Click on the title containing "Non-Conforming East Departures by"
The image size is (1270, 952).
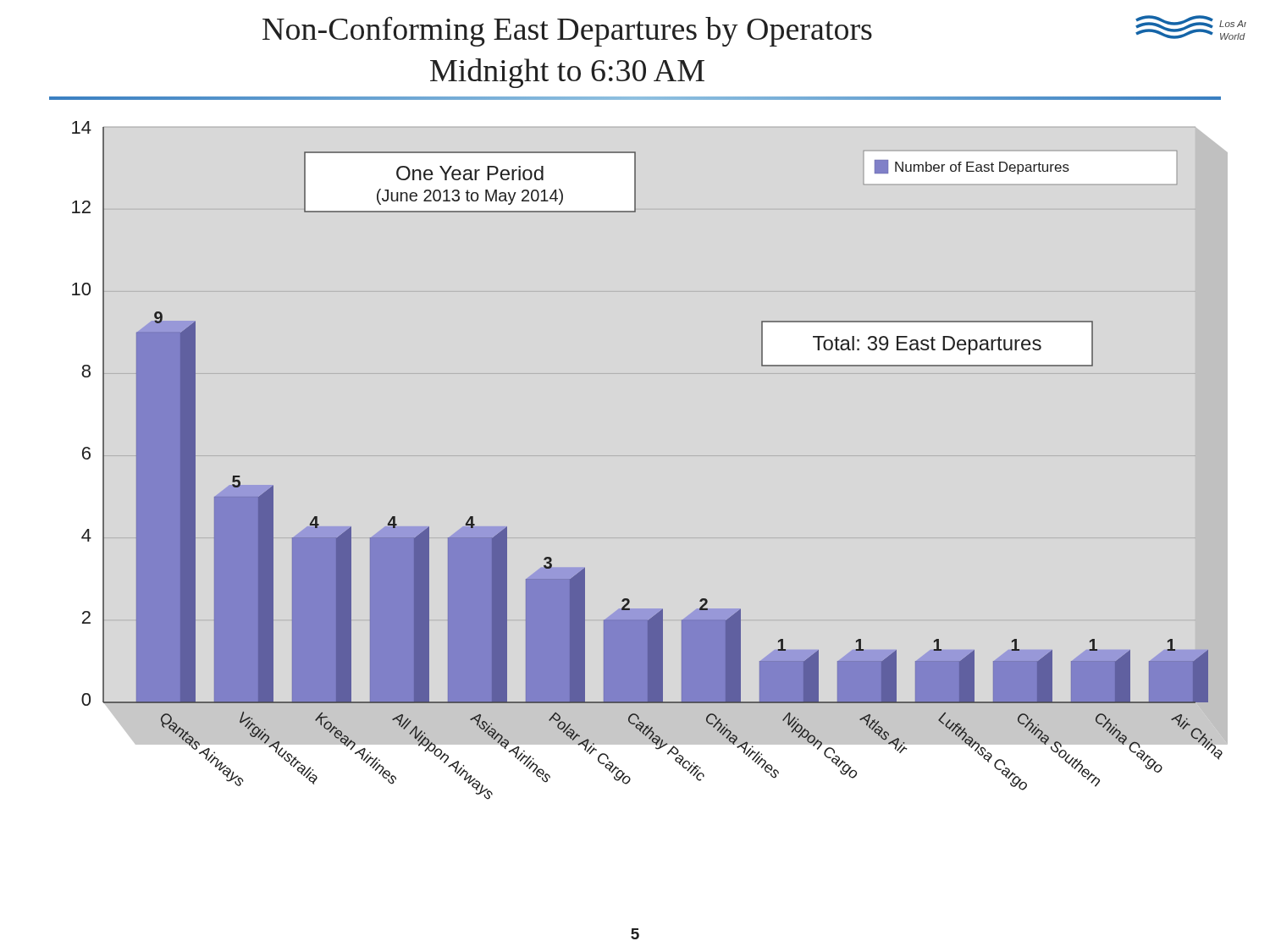[567, 49]
